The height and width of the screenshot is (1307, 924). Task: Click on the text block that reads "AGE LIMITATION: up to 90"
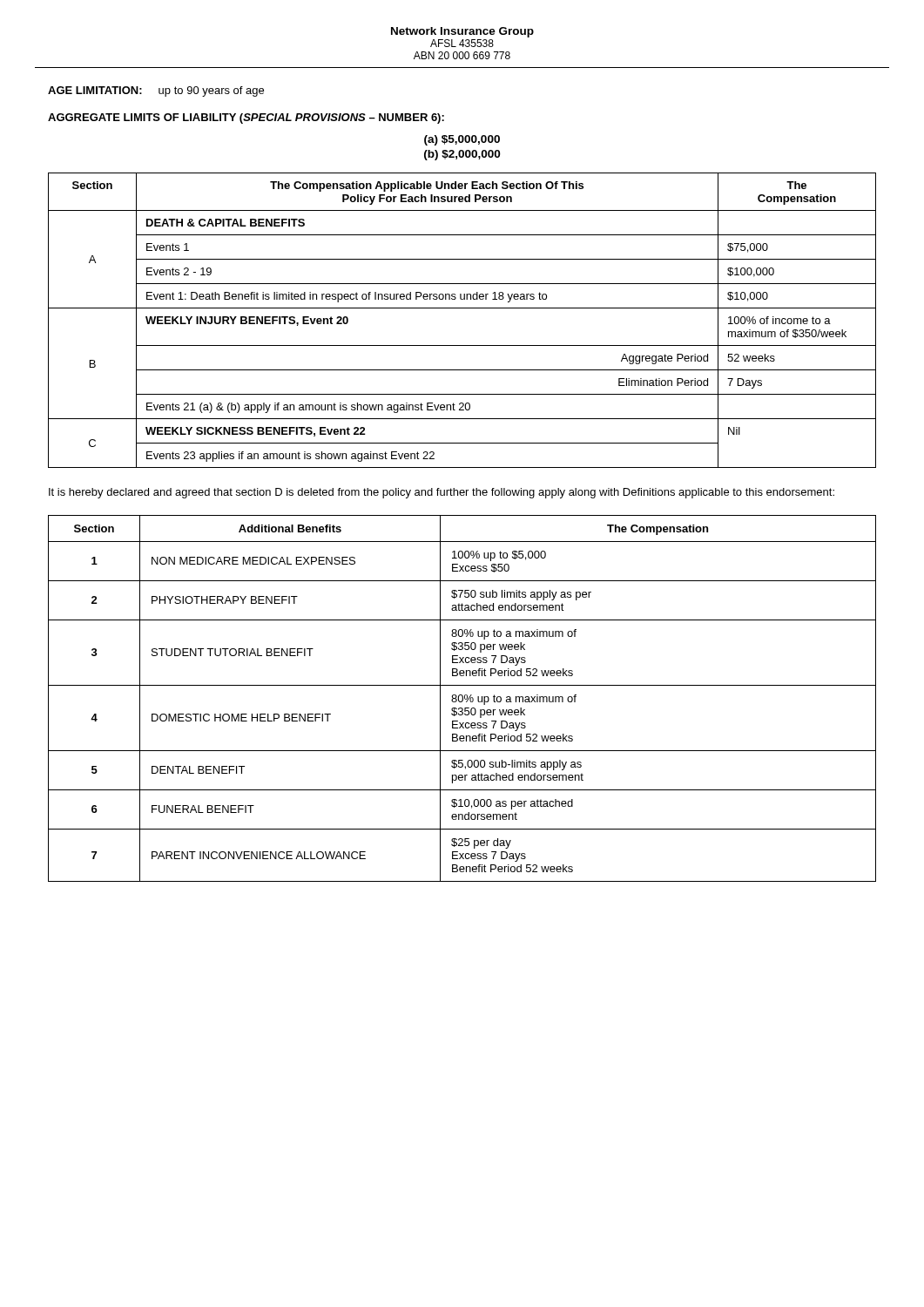coord(156,90)
